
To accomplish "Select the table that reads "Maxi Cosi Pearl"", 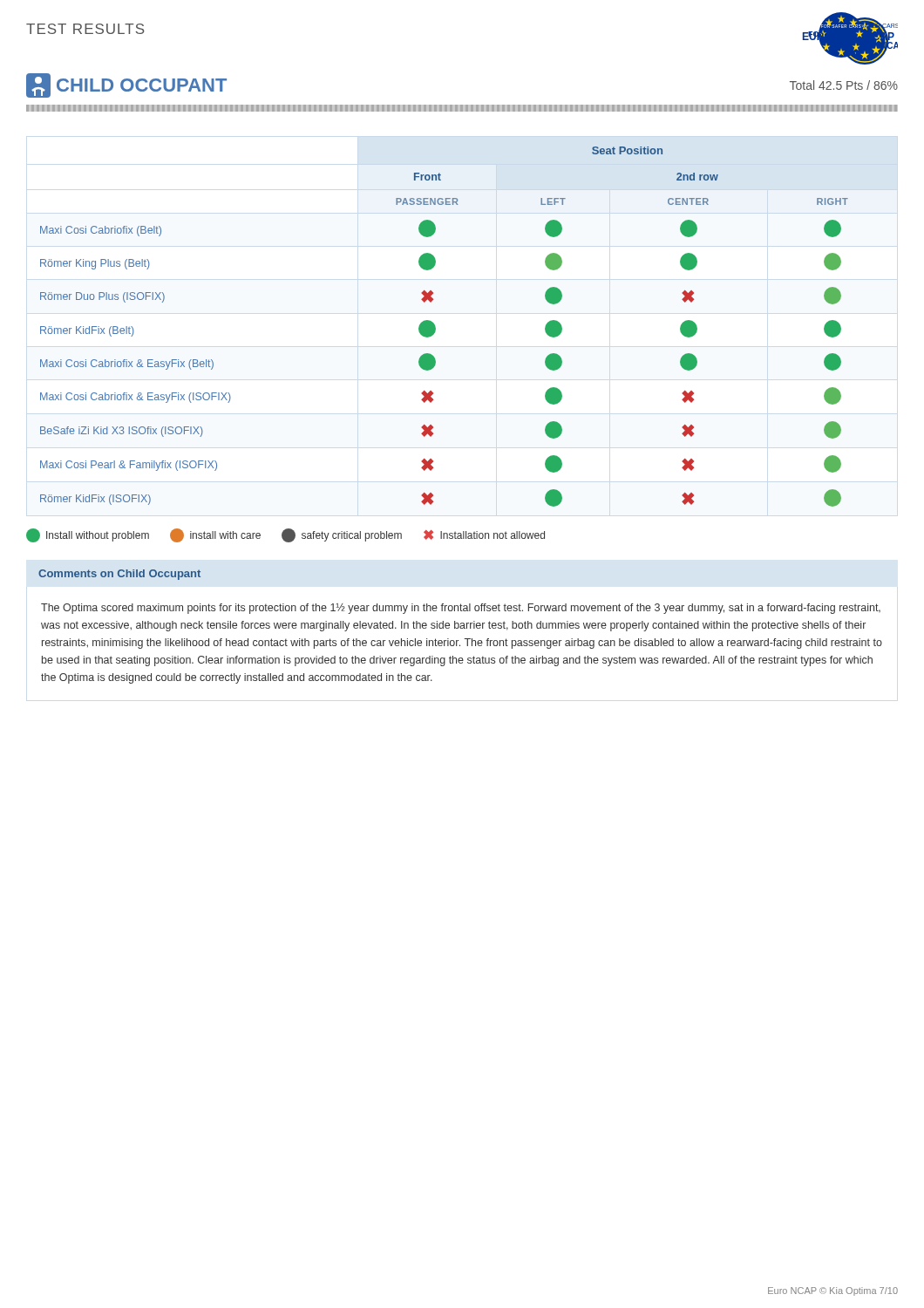I will 462,326.
